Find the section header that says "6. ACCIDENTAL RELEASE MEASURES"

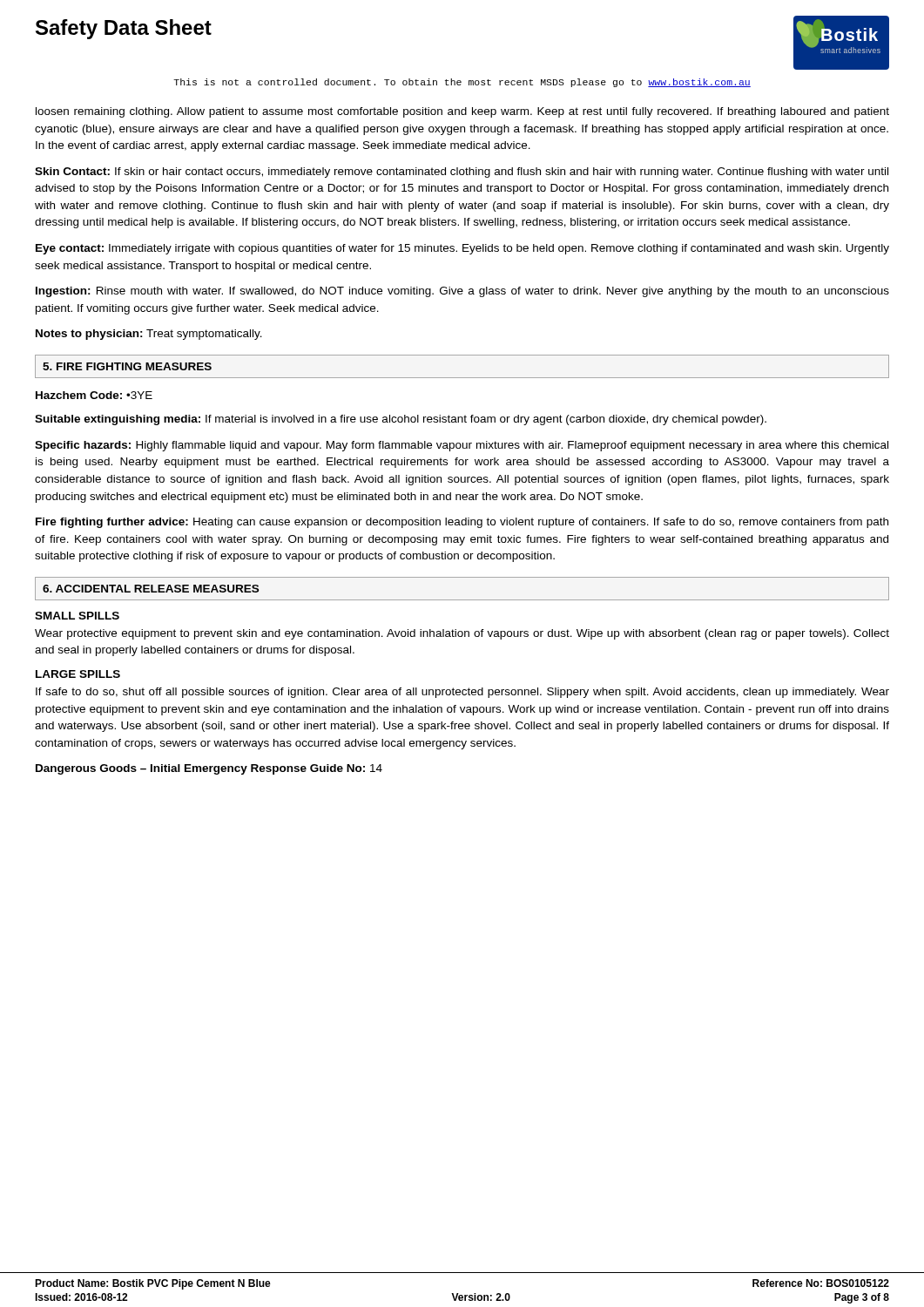[x=151, y=588]
